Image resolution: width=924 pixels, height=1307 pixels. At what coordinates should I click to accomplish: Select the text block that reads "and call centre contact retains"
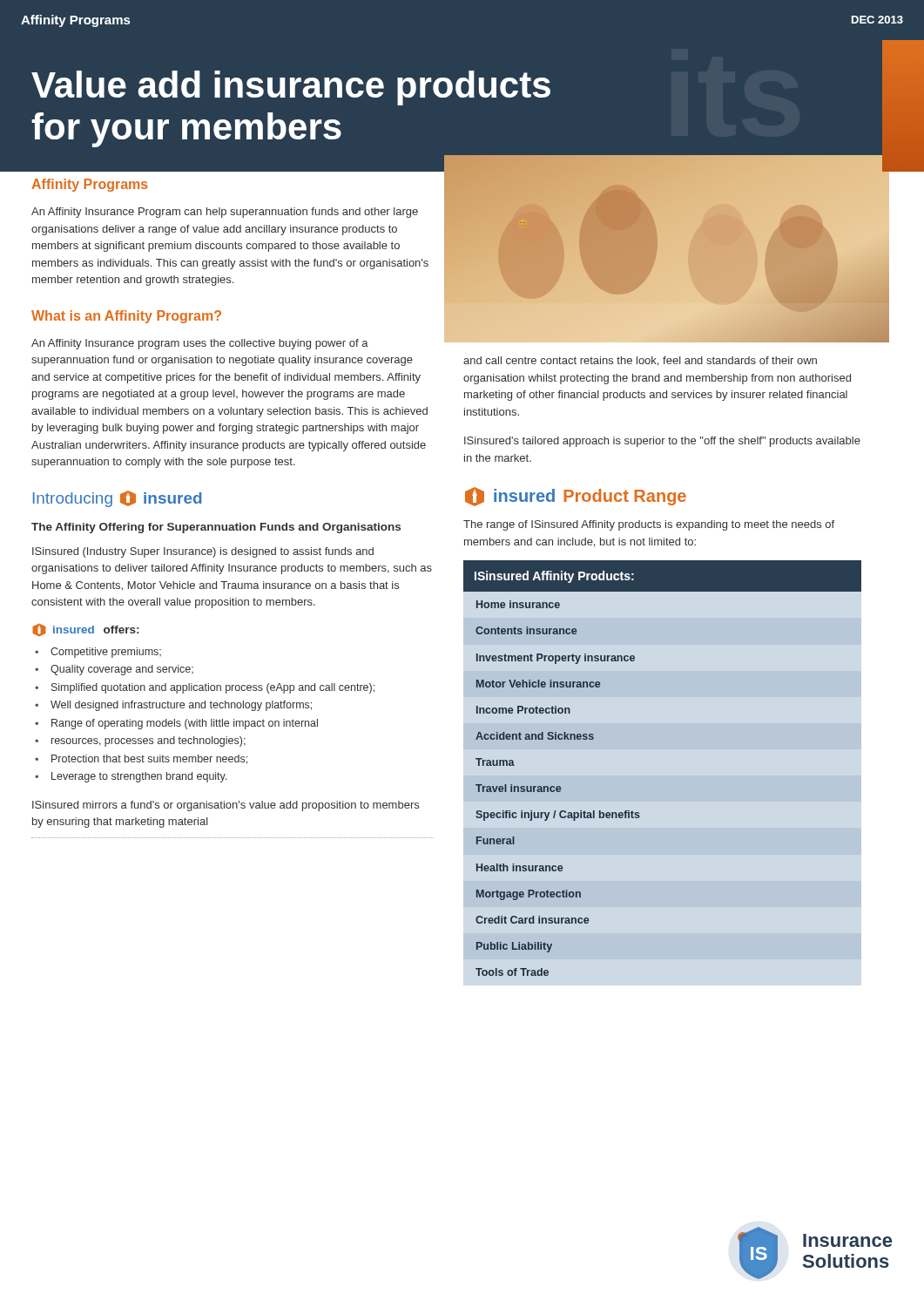click(657, 386)
